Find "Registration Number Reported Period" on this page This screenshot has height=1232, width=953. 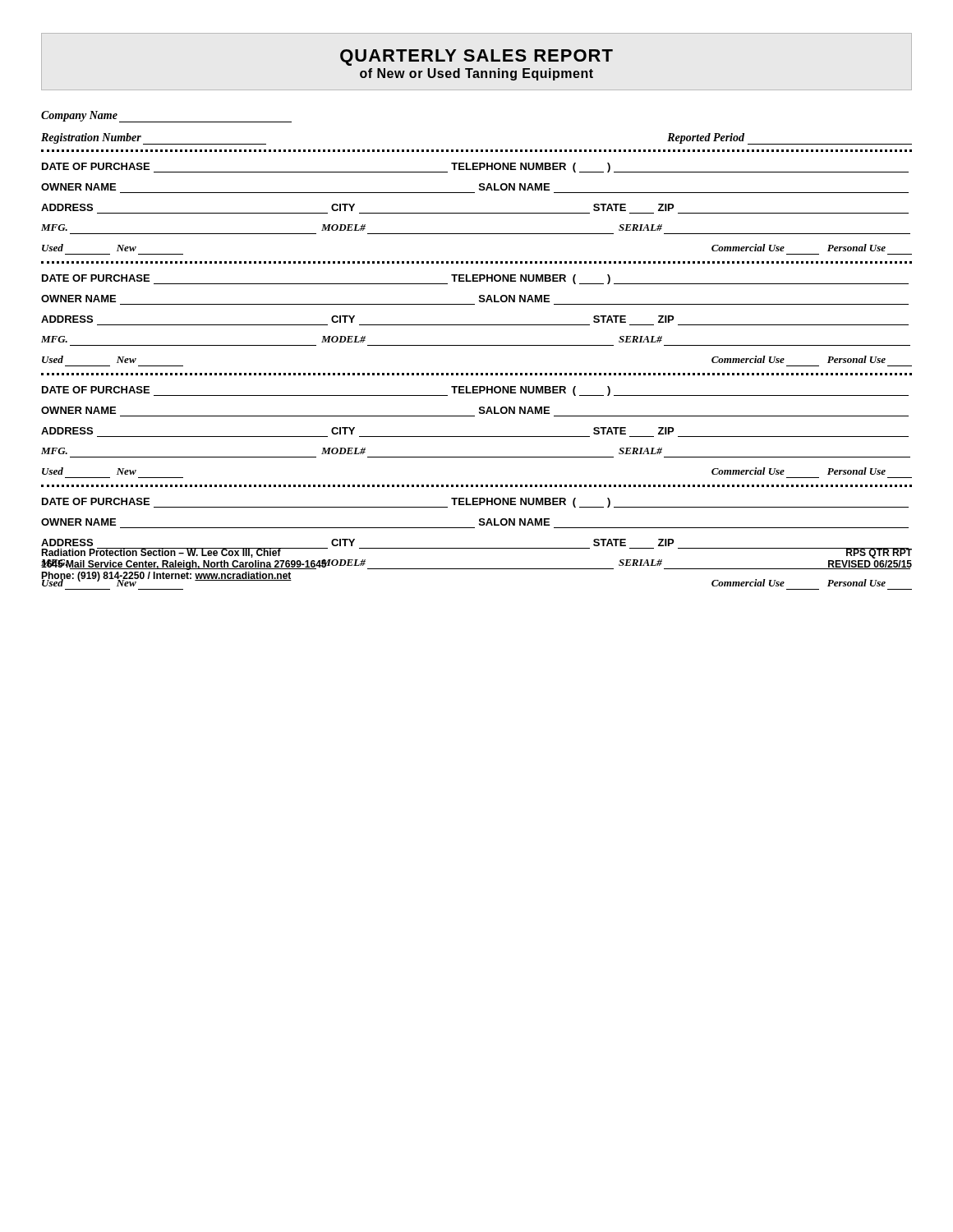tap(476, 138)
